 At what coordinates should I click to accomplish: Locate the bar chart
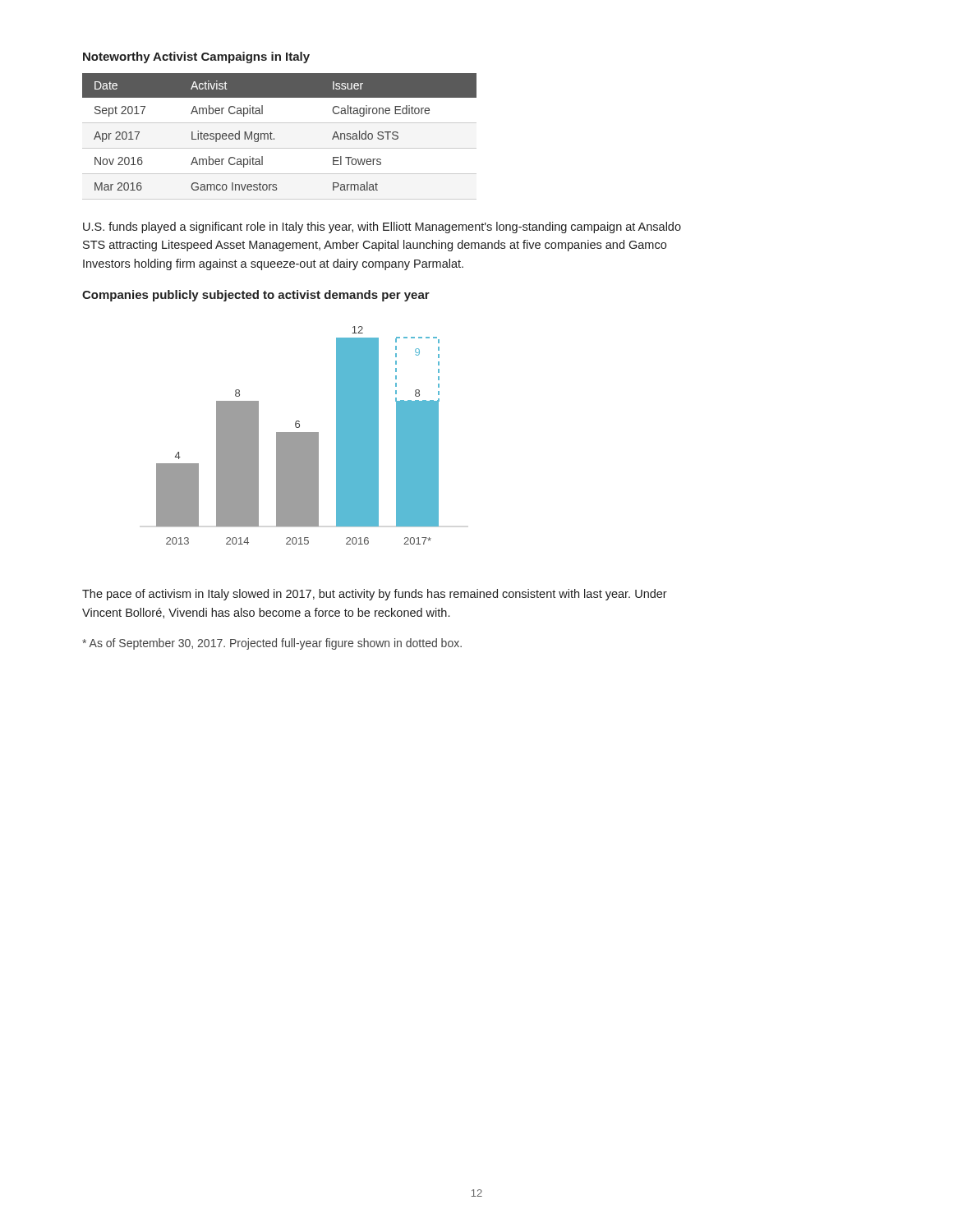pos(394,442)
